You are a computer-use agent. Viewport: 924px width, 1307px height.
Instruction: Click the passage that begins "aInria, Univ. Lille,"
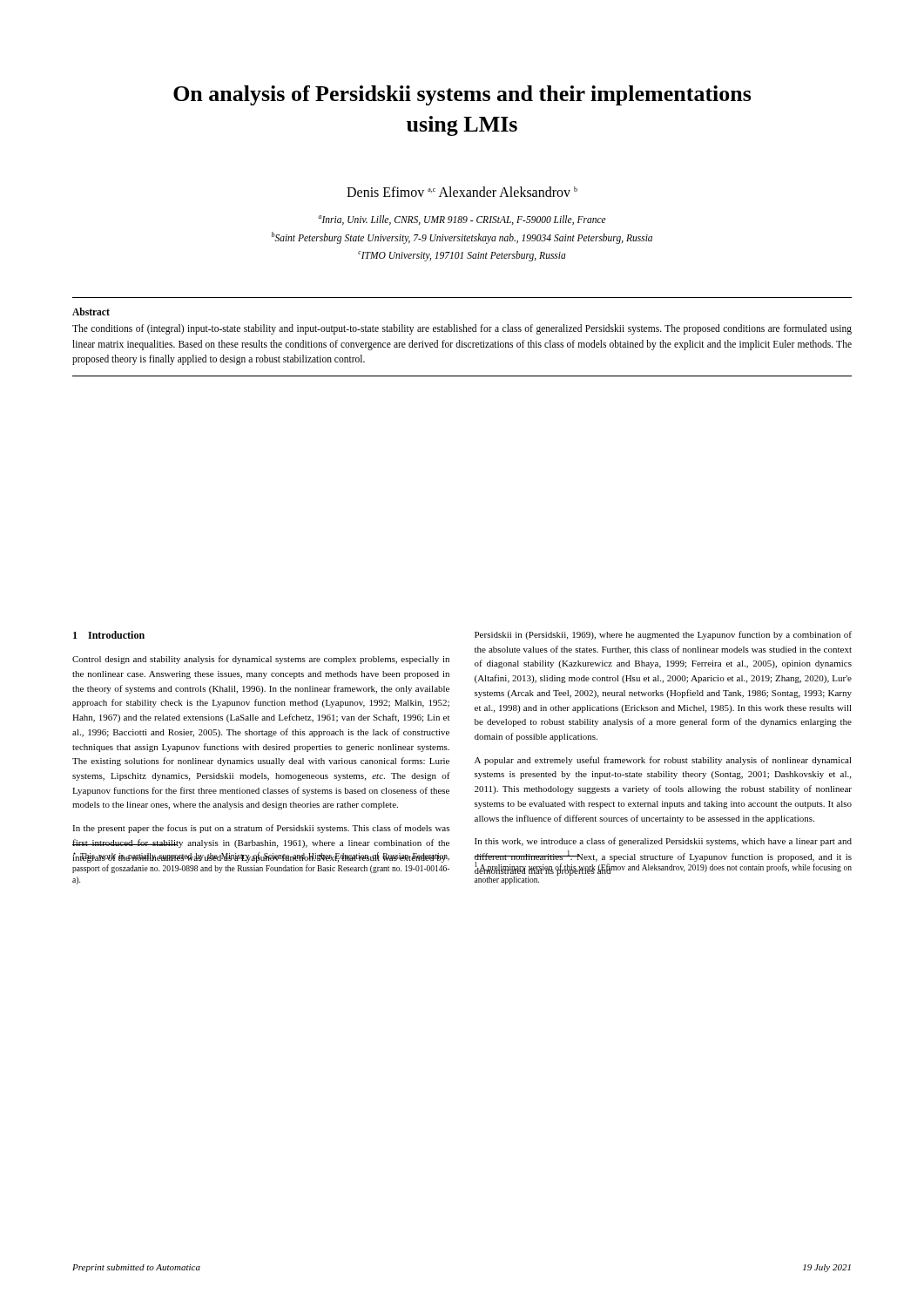click(462, 237)
